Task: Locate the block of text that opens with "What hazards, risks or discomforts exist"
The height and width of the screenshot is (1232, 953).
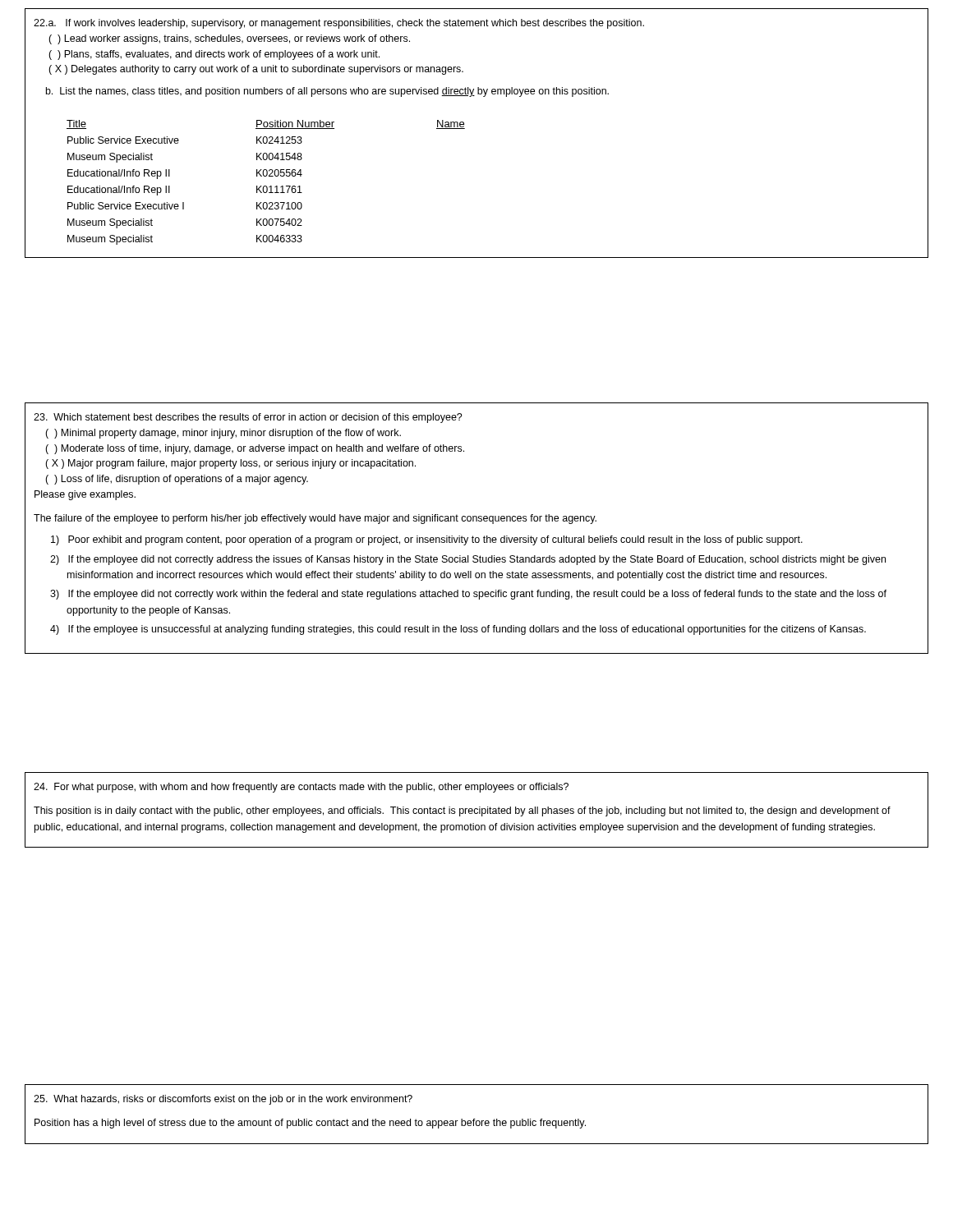Action: point(223,1099)
